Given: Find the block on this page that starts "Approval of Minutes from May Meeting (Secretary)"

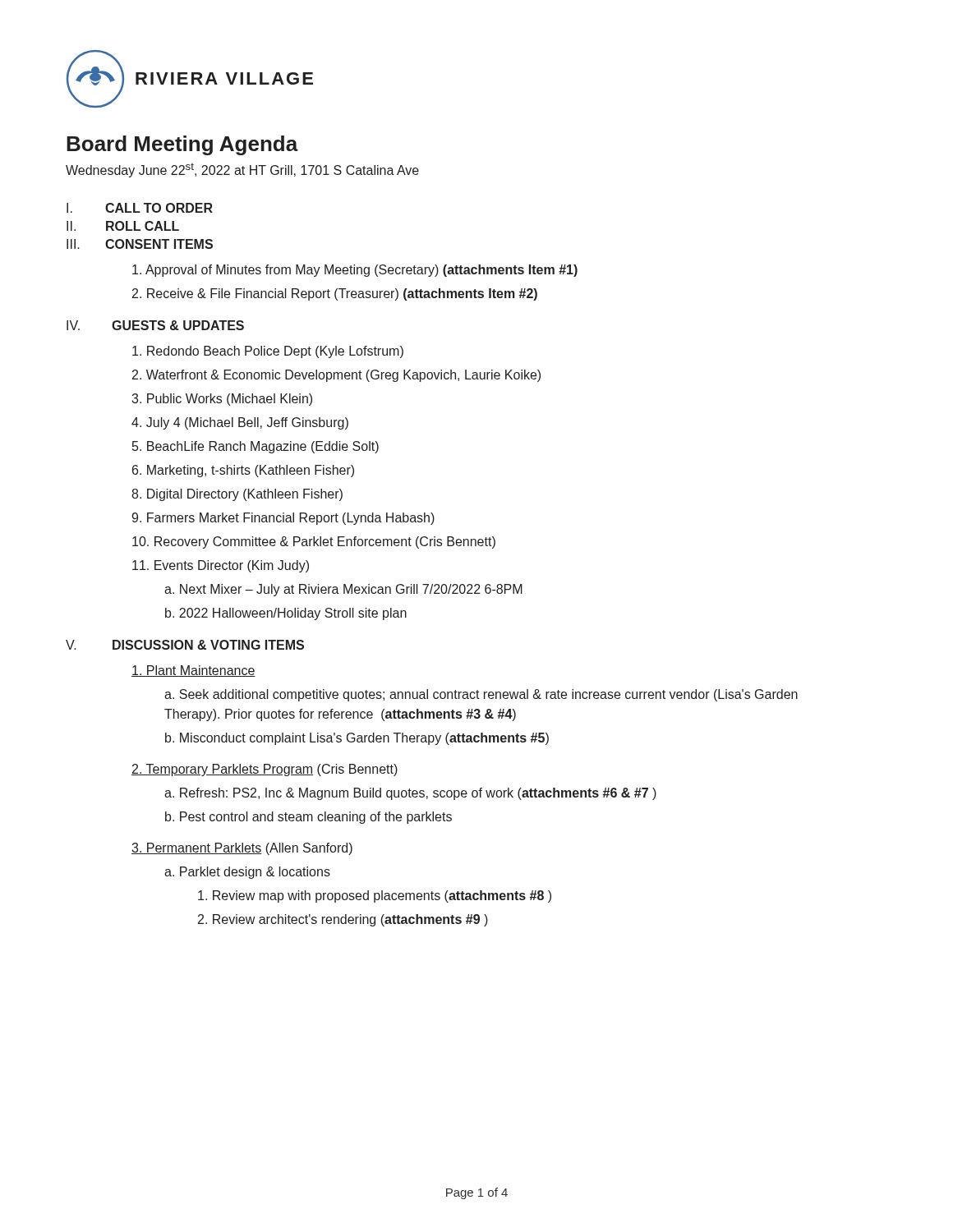Looking at the screenshot, I should 355,270.
